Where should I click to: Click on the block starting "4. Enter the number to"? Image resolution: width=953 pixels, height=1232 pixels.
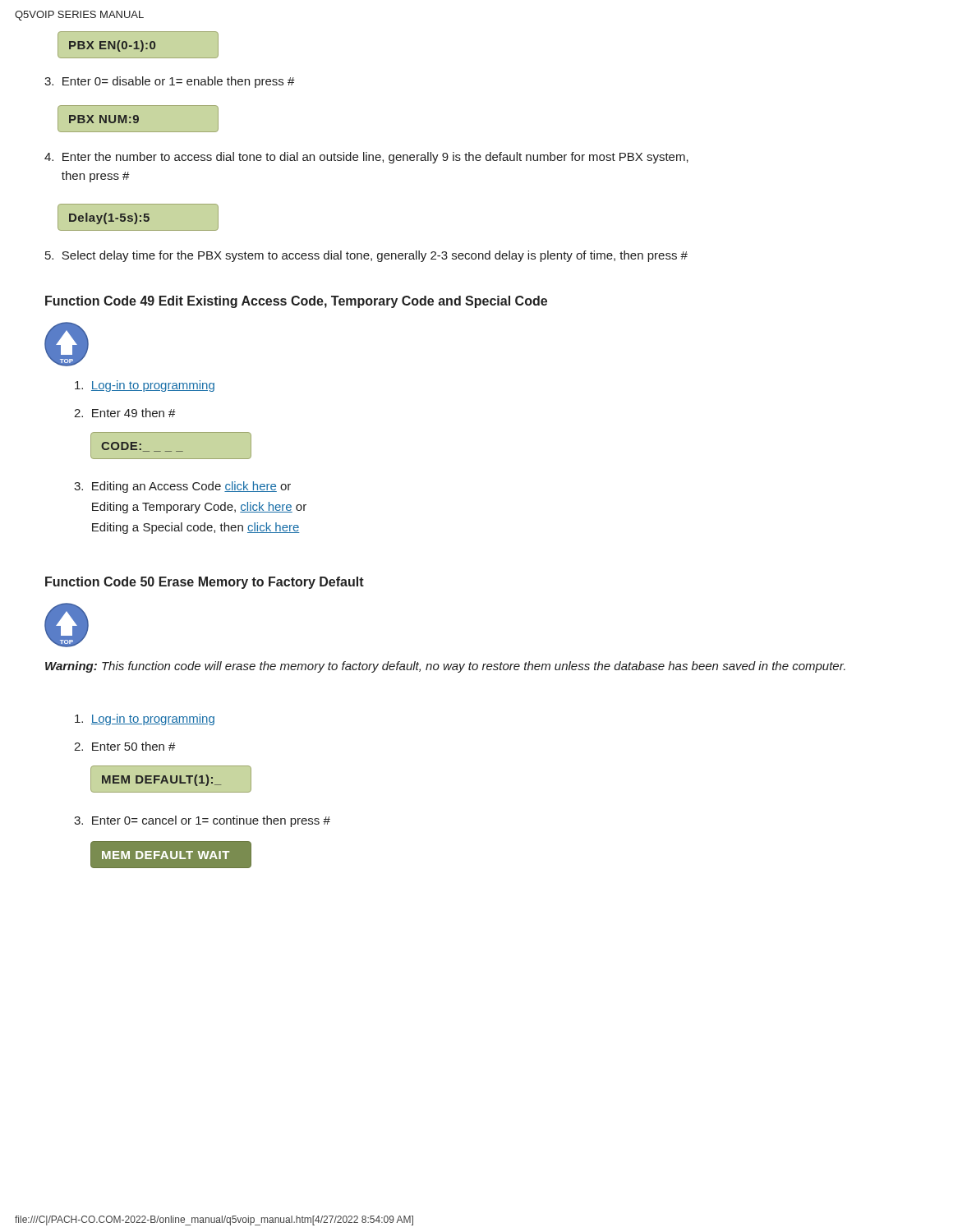pos(367,166)
